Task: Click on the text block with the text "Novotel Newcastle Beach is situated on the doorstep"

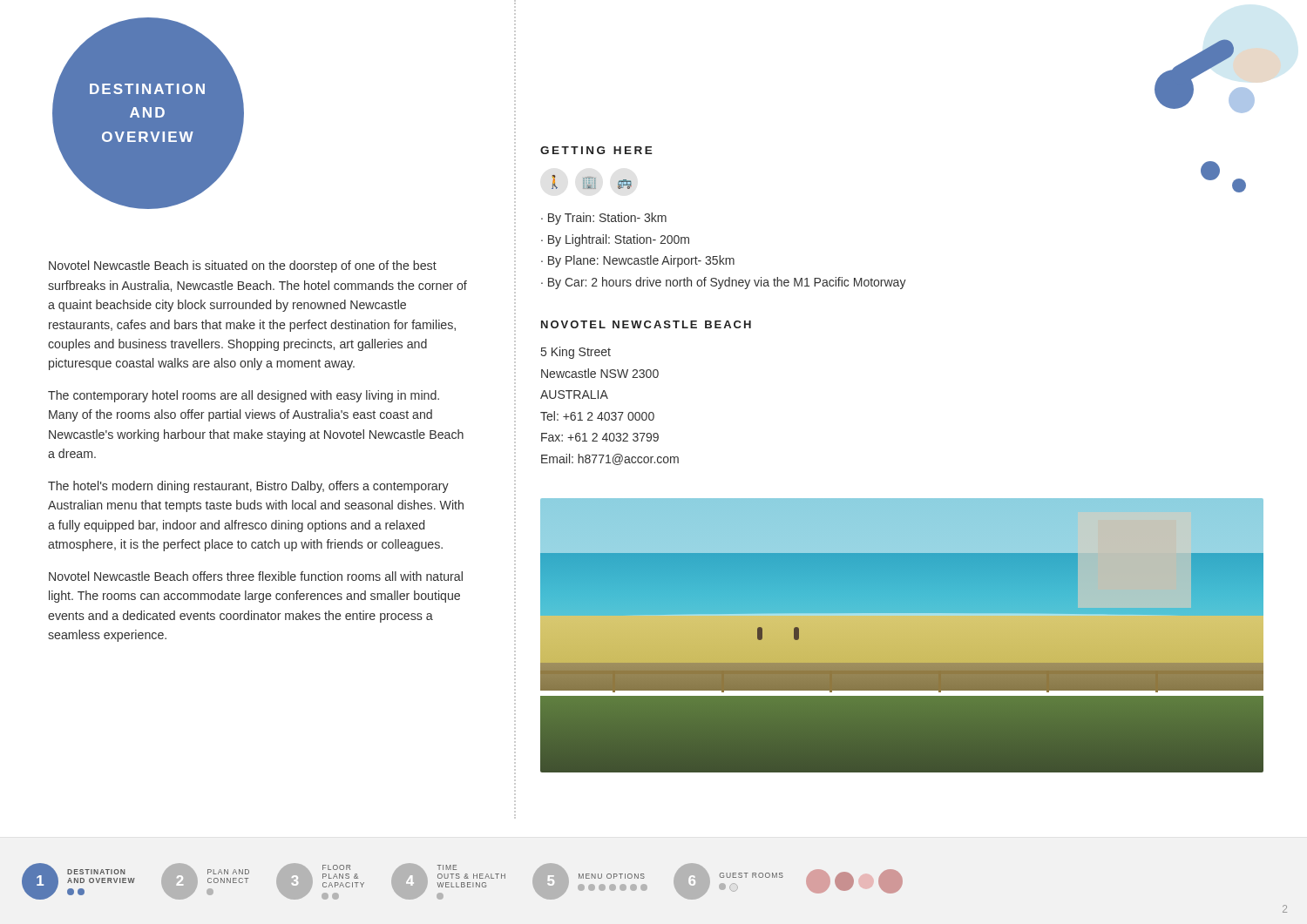Action: coord(243,266)
